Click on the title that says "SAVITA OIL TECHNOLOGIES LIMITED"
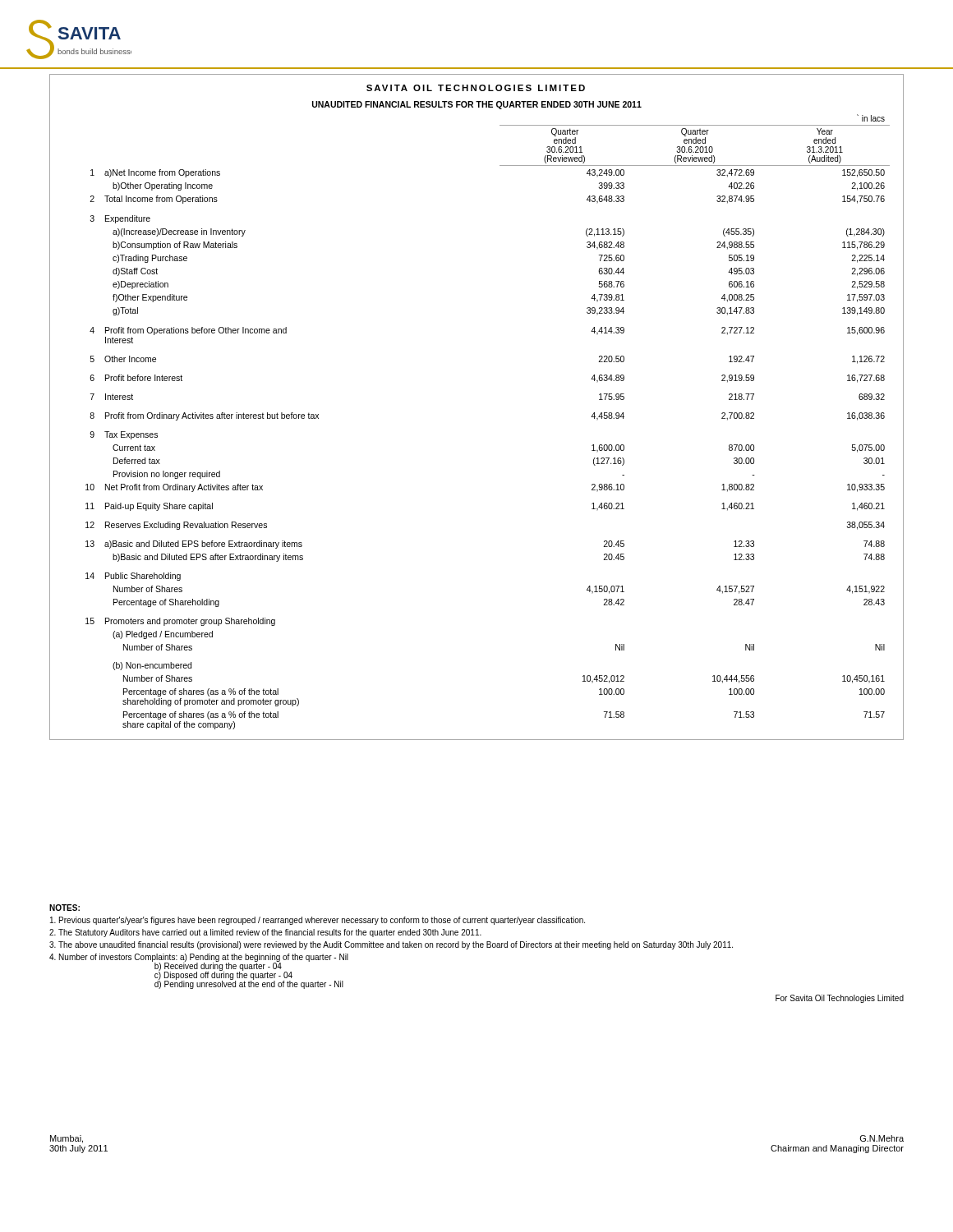This screenshot has height=1232, width=953. tap(476, 88)
